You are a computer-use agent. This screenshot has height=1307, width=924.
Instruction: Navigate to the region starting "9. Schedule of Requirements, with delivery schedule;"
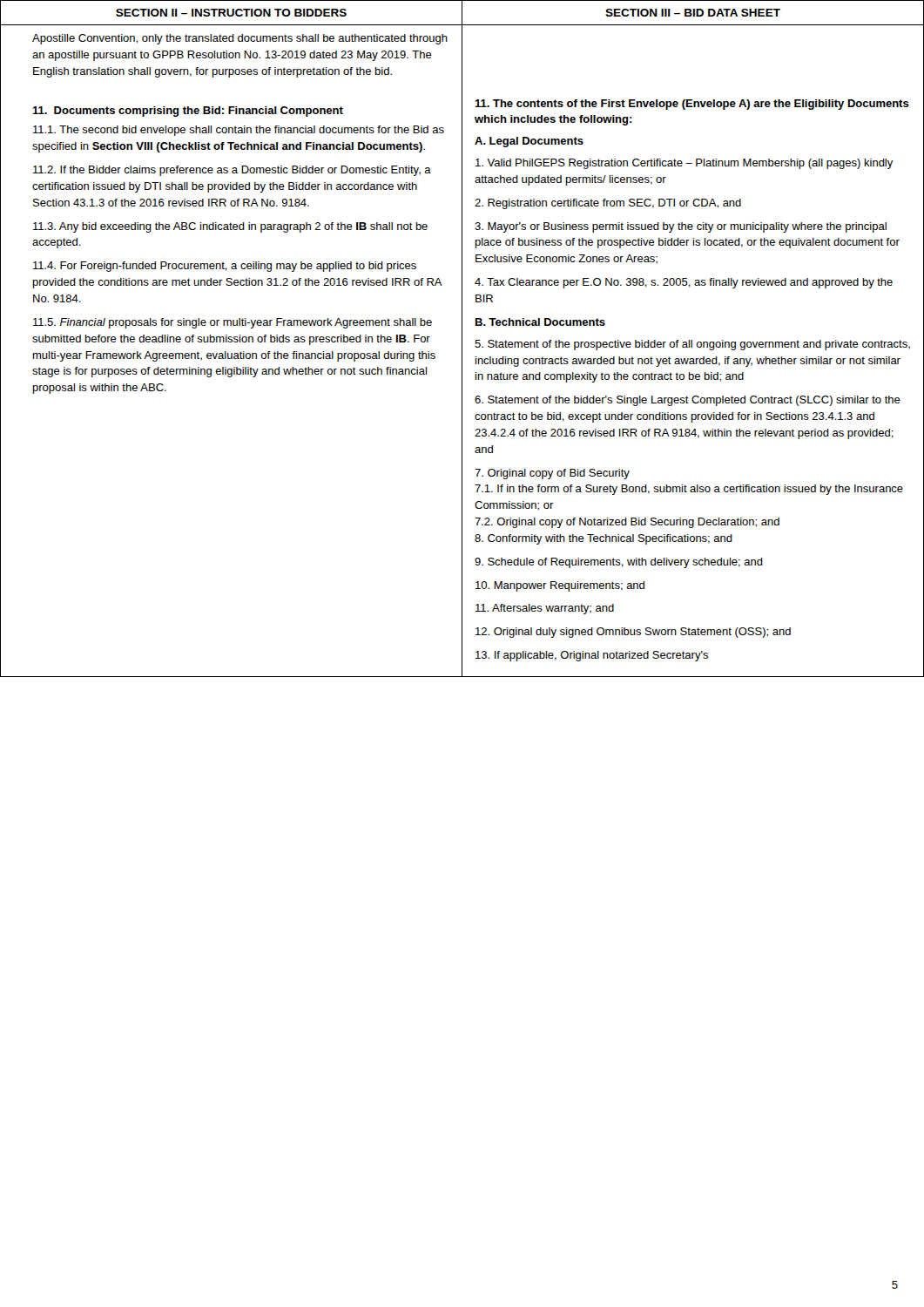point(619,561)
